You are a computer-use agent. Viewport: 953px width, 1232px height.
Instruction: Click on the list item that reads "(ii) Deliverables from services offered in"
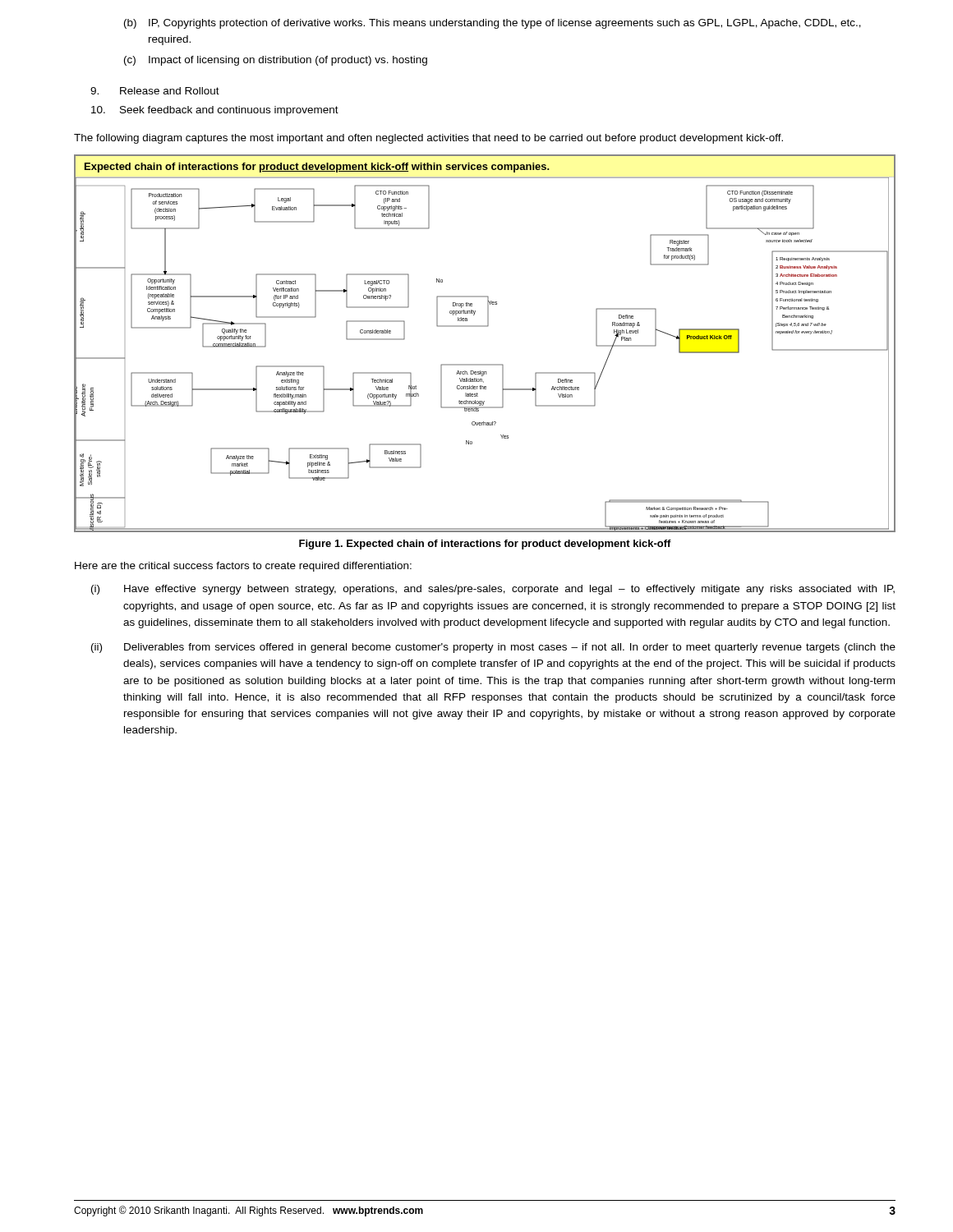tap(493, 689)
